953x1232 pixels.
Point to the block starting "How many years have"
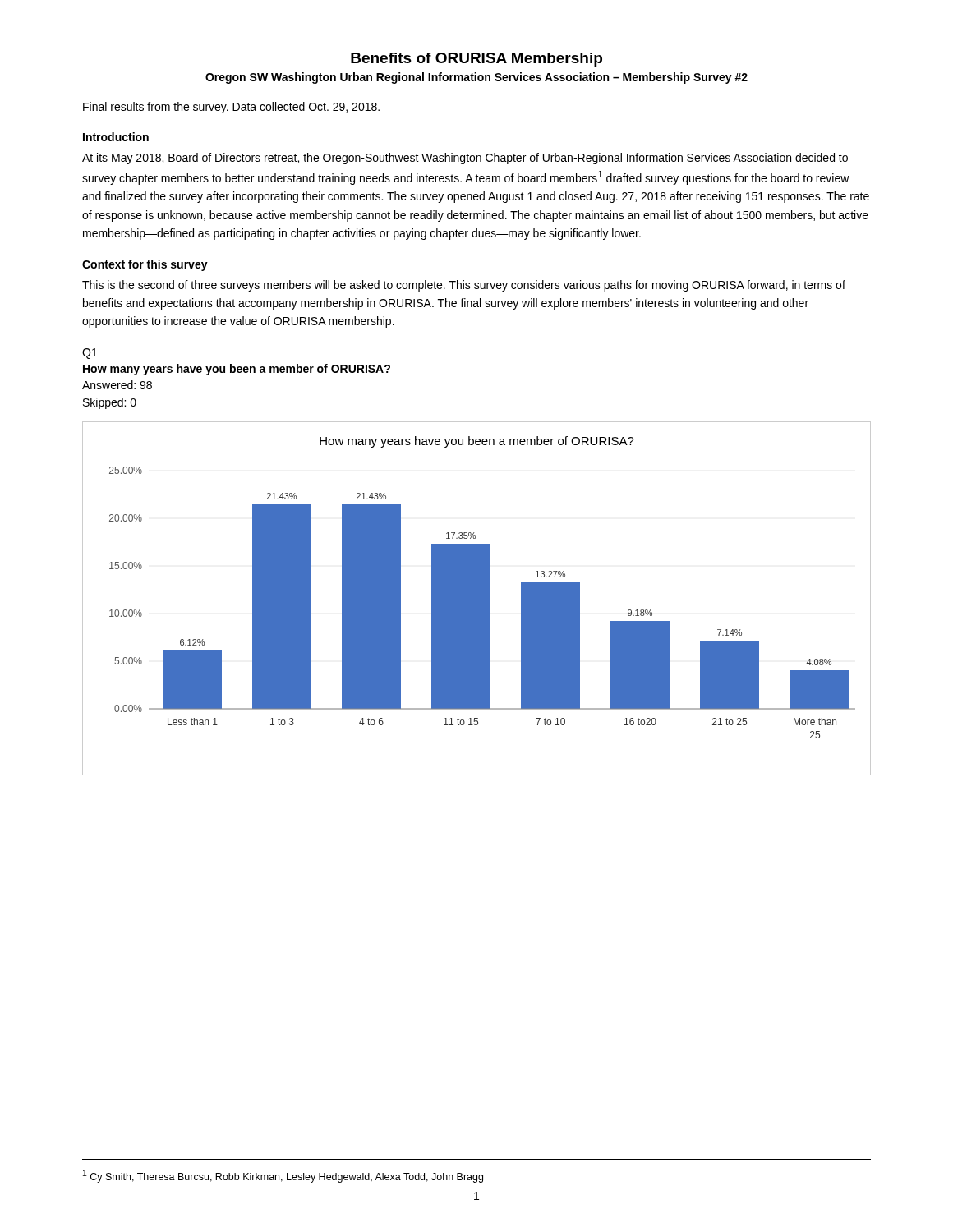237,370
